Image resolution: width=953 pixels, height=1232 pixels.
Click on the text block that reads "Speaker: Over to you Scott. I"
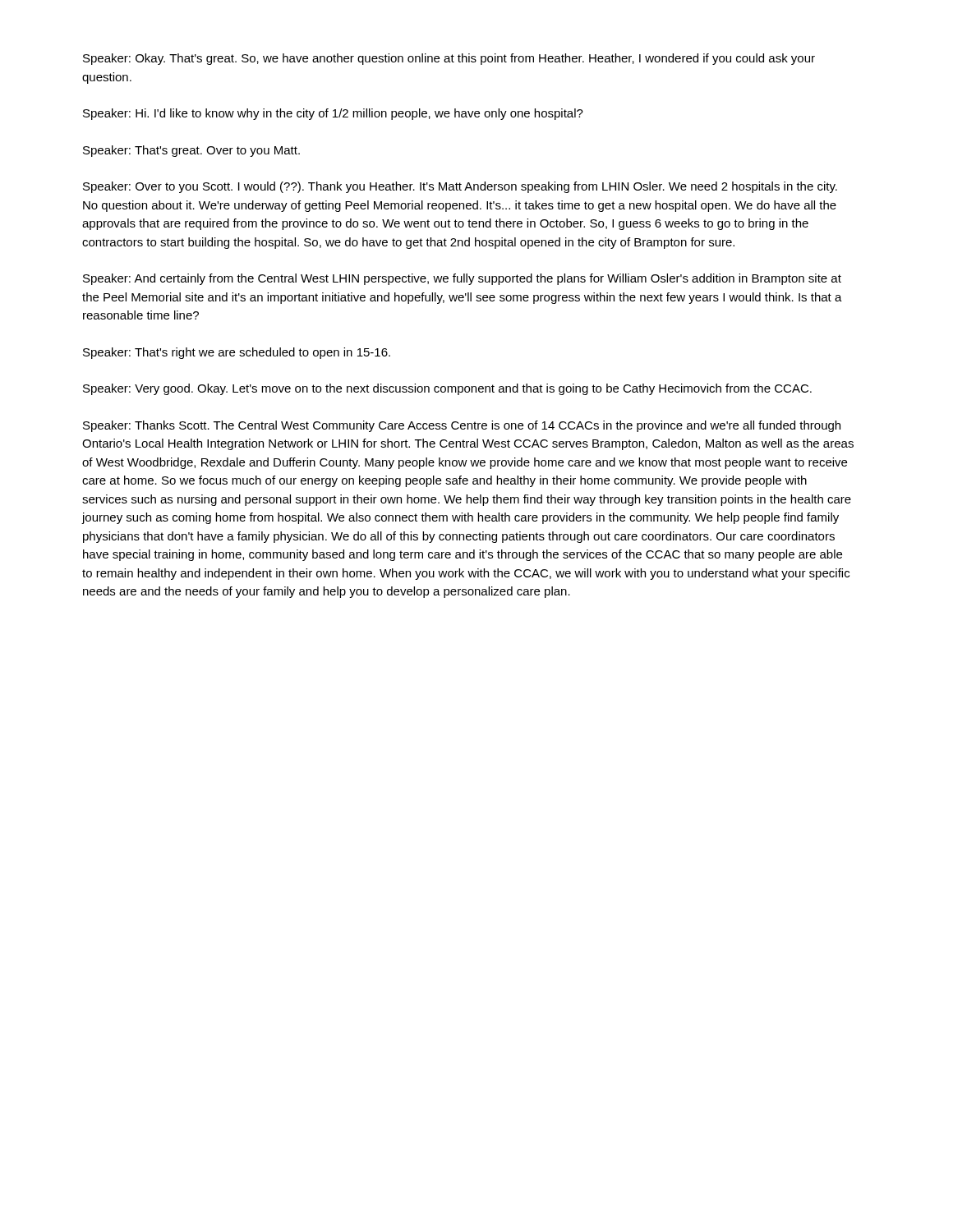click(x=460, y=214)
